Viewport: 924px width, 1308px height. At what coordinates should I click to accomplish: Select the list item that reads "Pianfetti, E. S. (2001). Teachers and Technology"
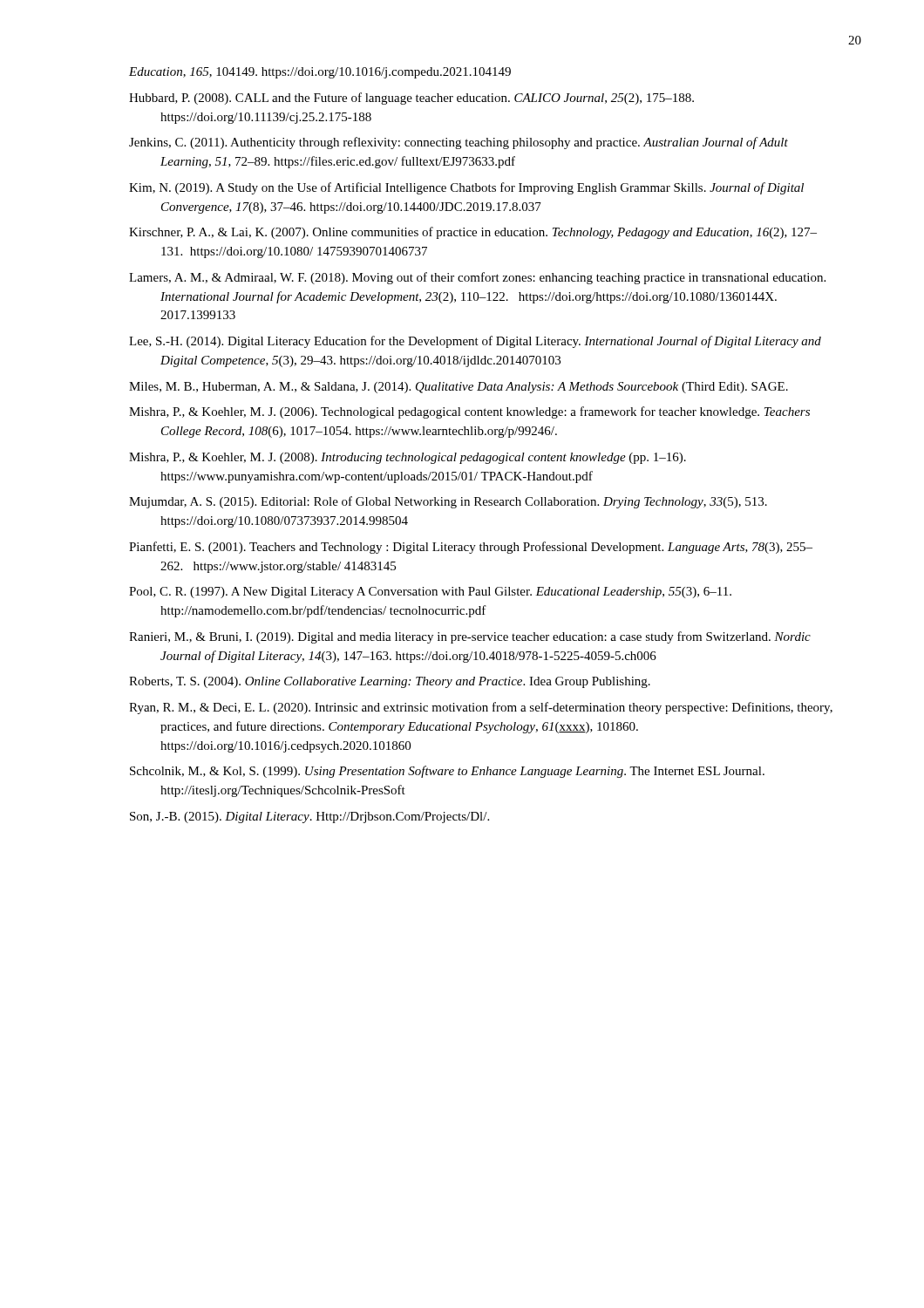tap(471, 556)
